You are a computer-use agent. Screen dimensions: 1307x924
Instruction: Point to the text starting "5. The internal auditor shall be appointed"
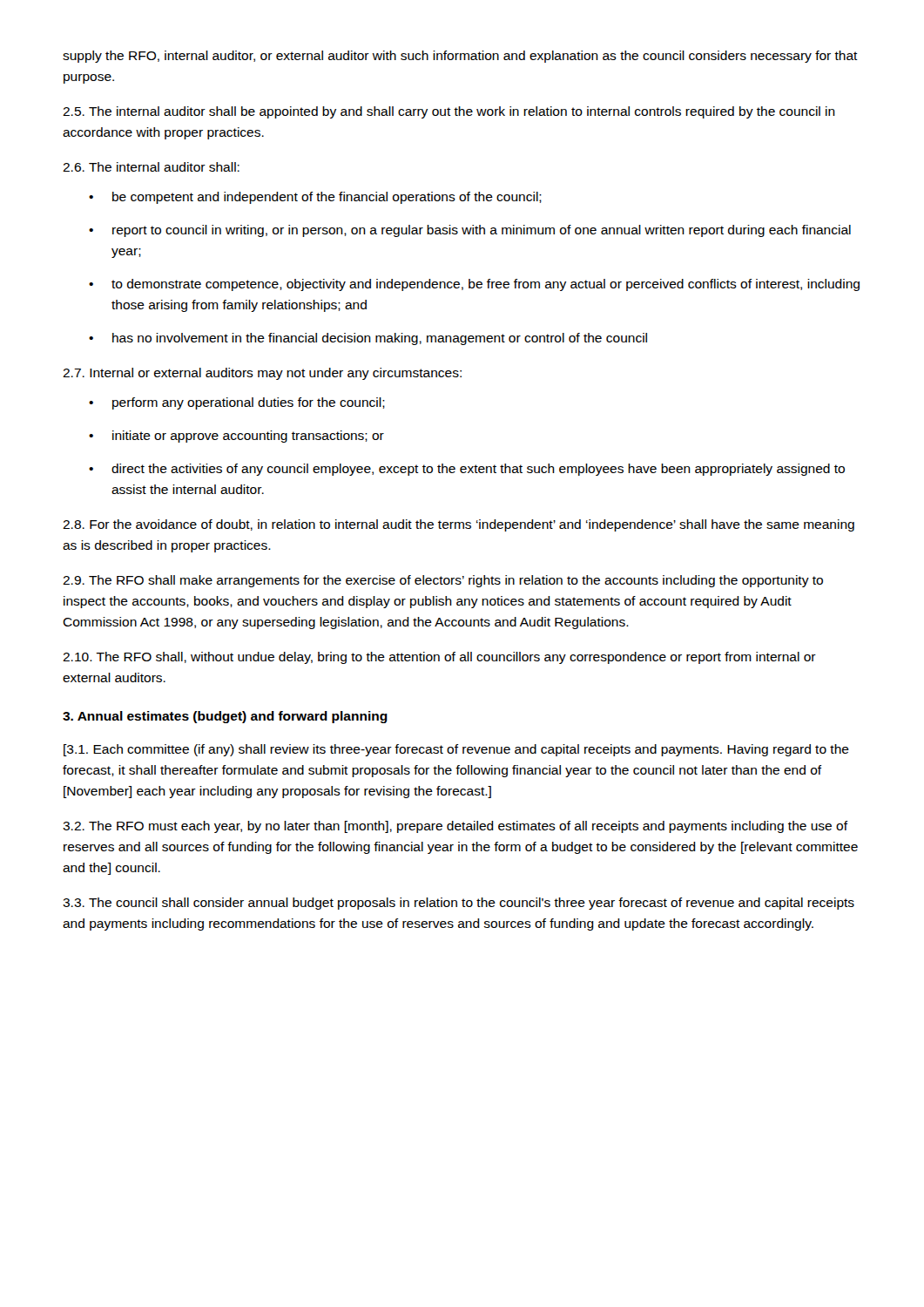tap(449, 122)
